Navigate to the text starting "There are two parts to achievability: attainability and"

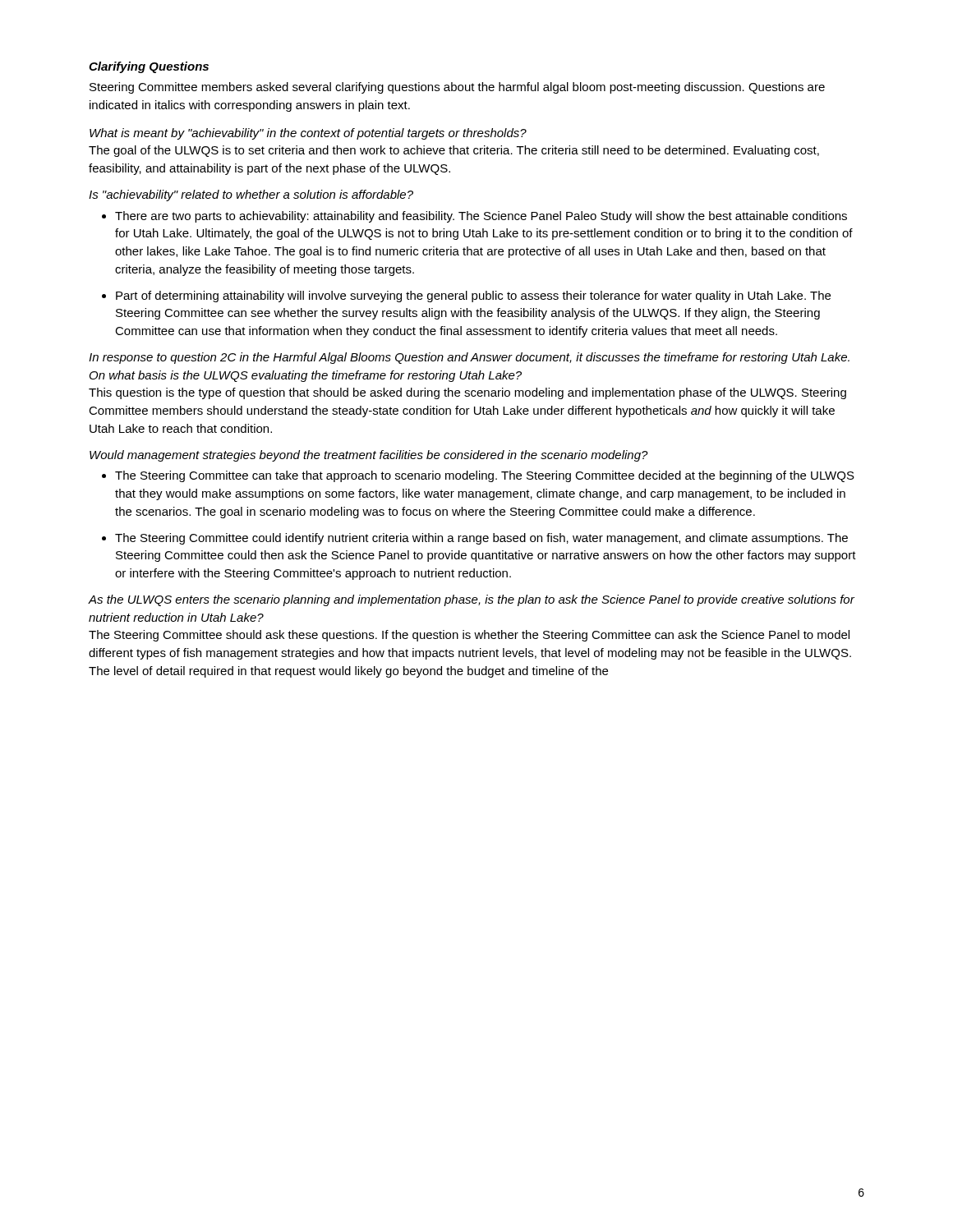484,242
